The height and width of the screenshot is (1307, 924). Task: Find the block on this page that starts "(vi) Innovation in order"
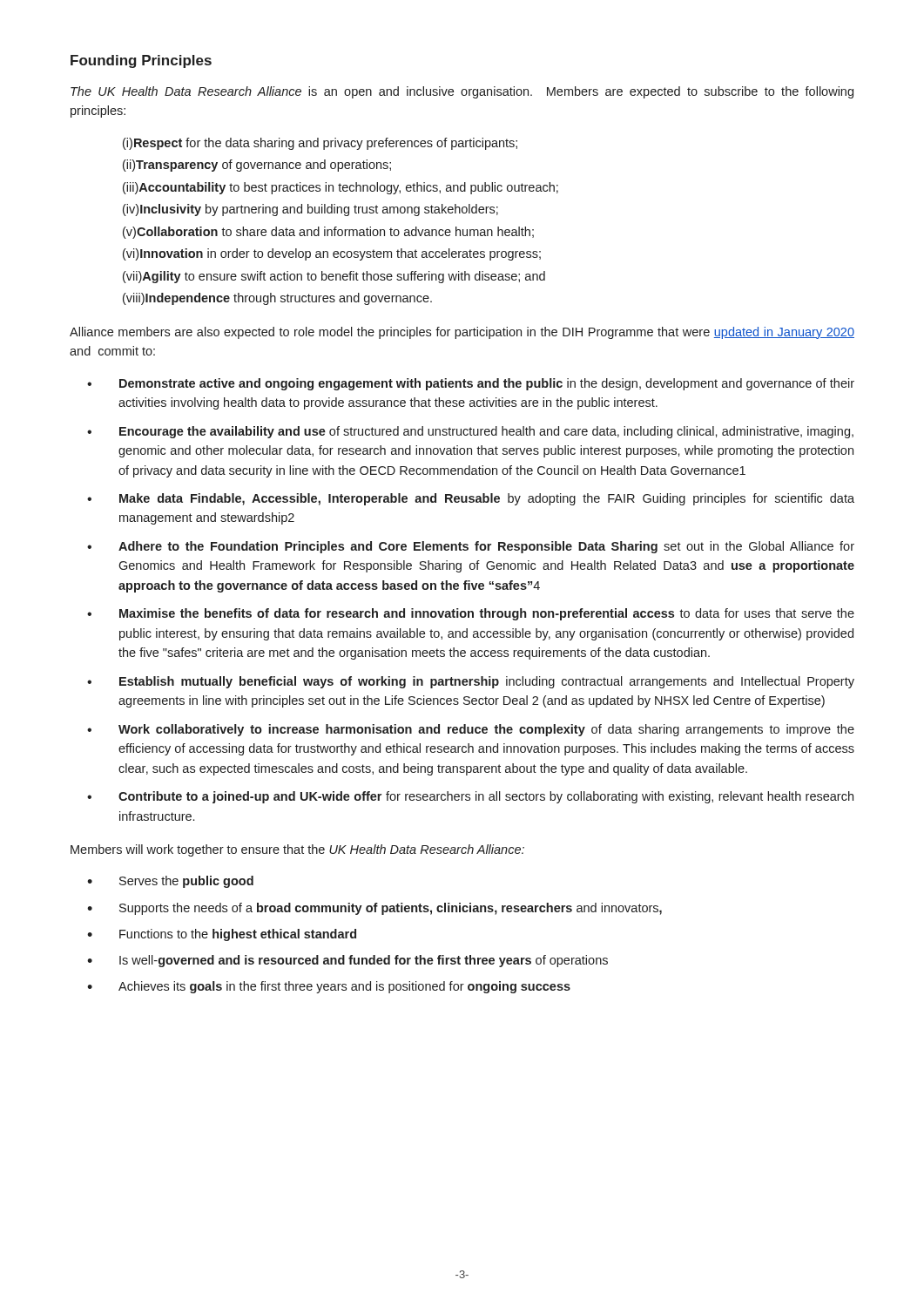(x=462, y=254)
